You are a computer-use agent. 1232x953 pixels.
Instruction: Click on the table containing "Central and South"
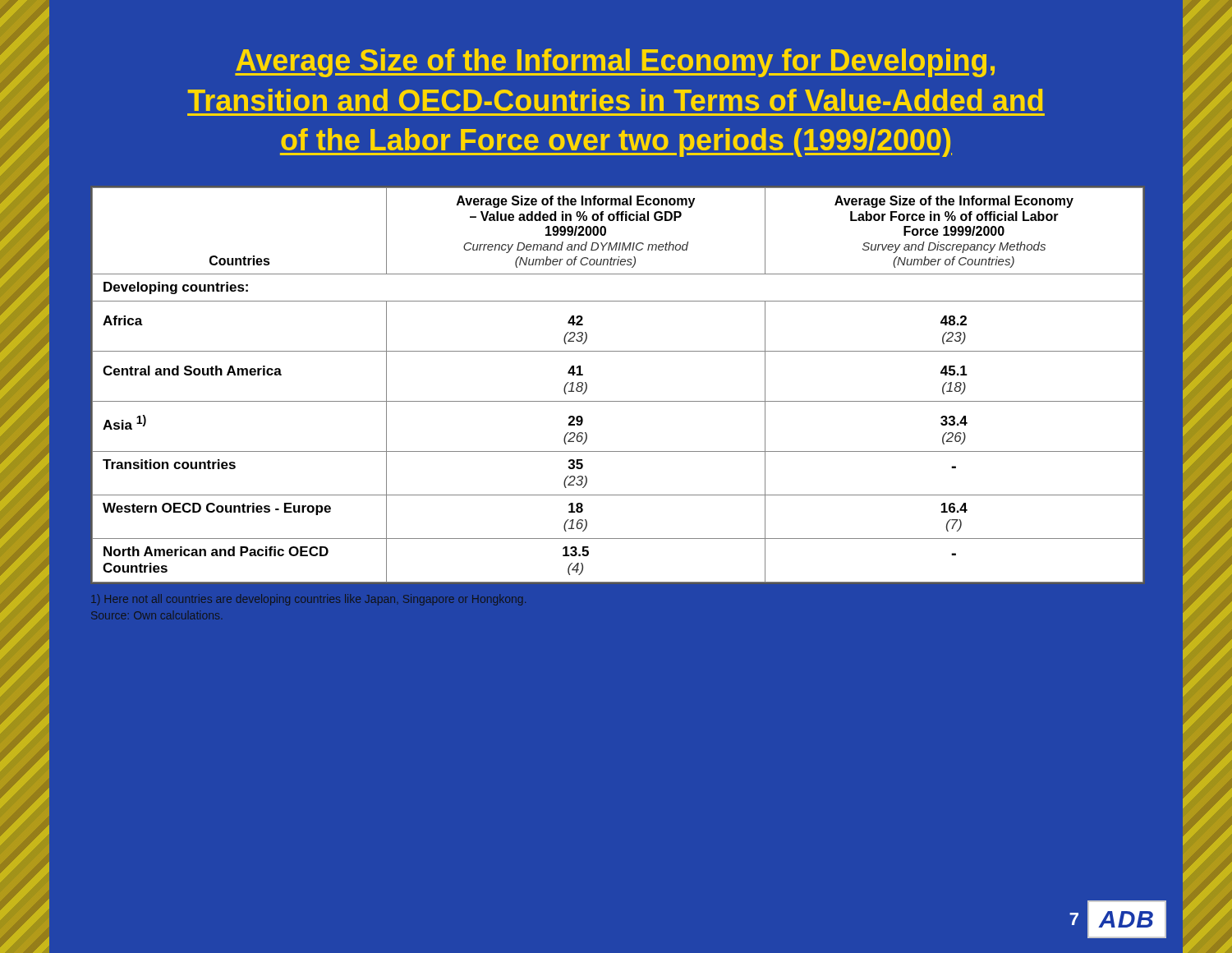[618, 385]
